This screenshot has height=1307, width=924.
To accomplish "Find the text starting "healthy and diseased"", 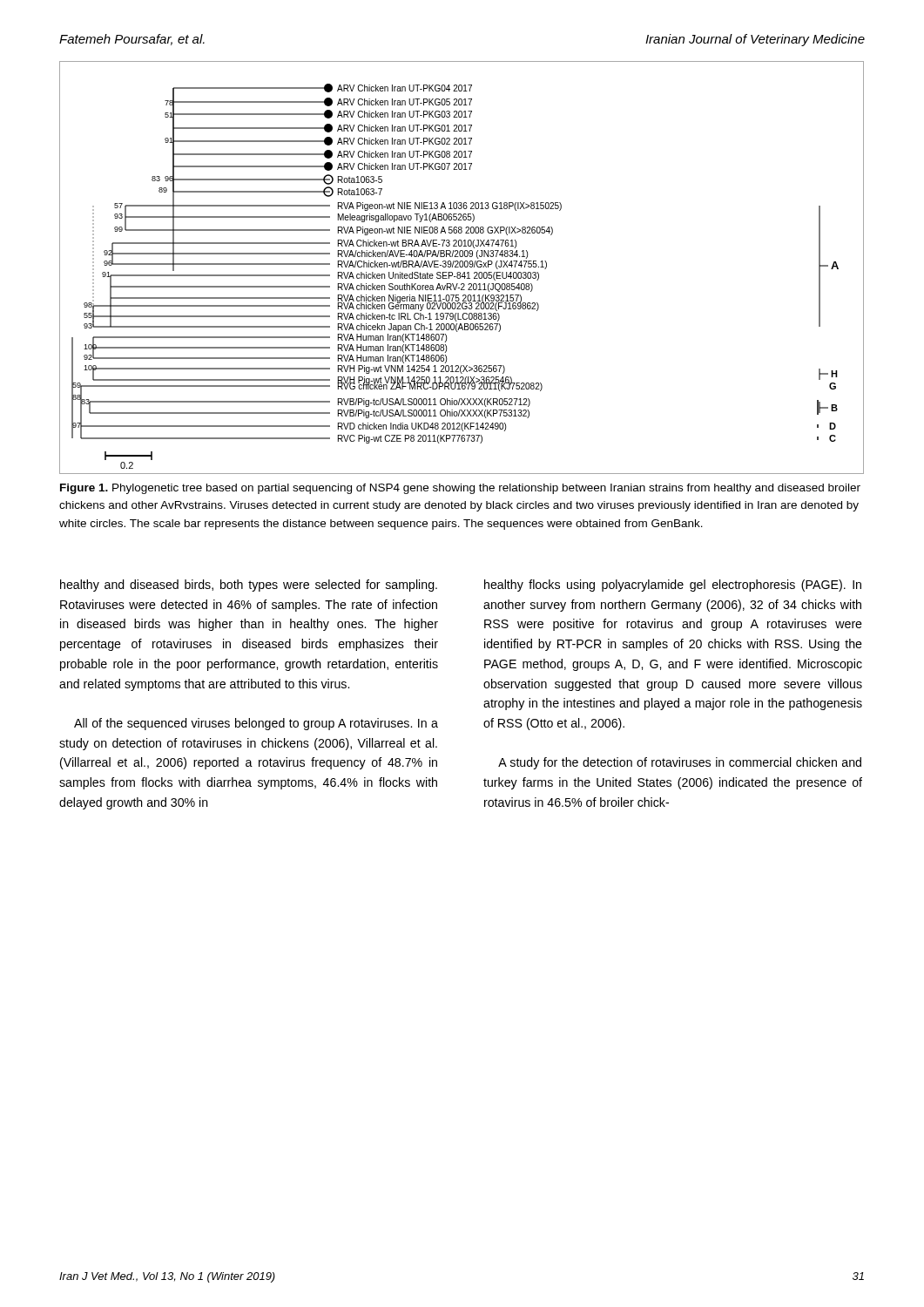I will coord(249,694).
